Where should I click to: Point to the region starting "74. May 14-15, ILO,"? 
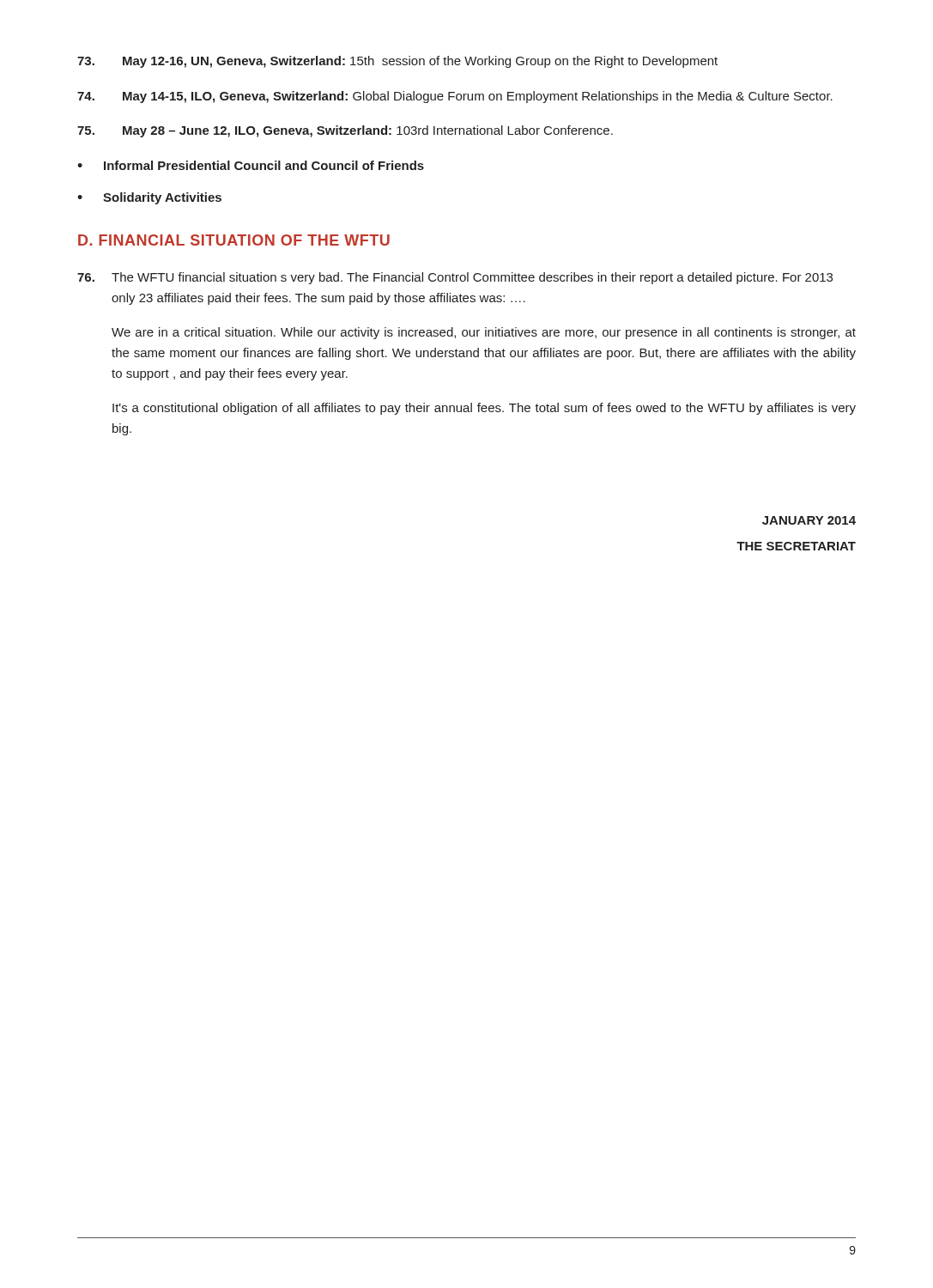(x=455, y=96)
